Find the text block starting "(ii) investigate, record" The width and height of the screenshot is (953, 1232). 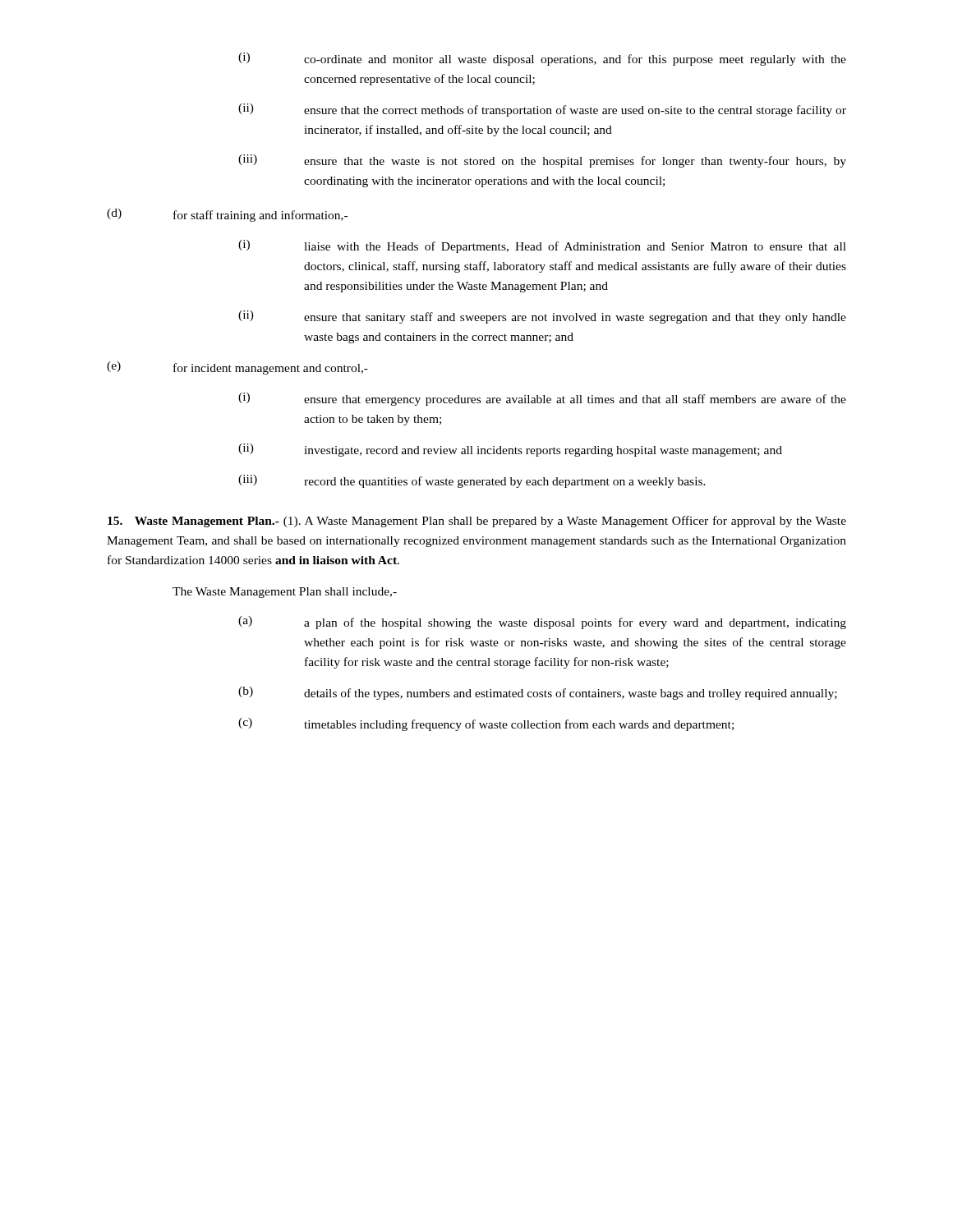(542, 450)
